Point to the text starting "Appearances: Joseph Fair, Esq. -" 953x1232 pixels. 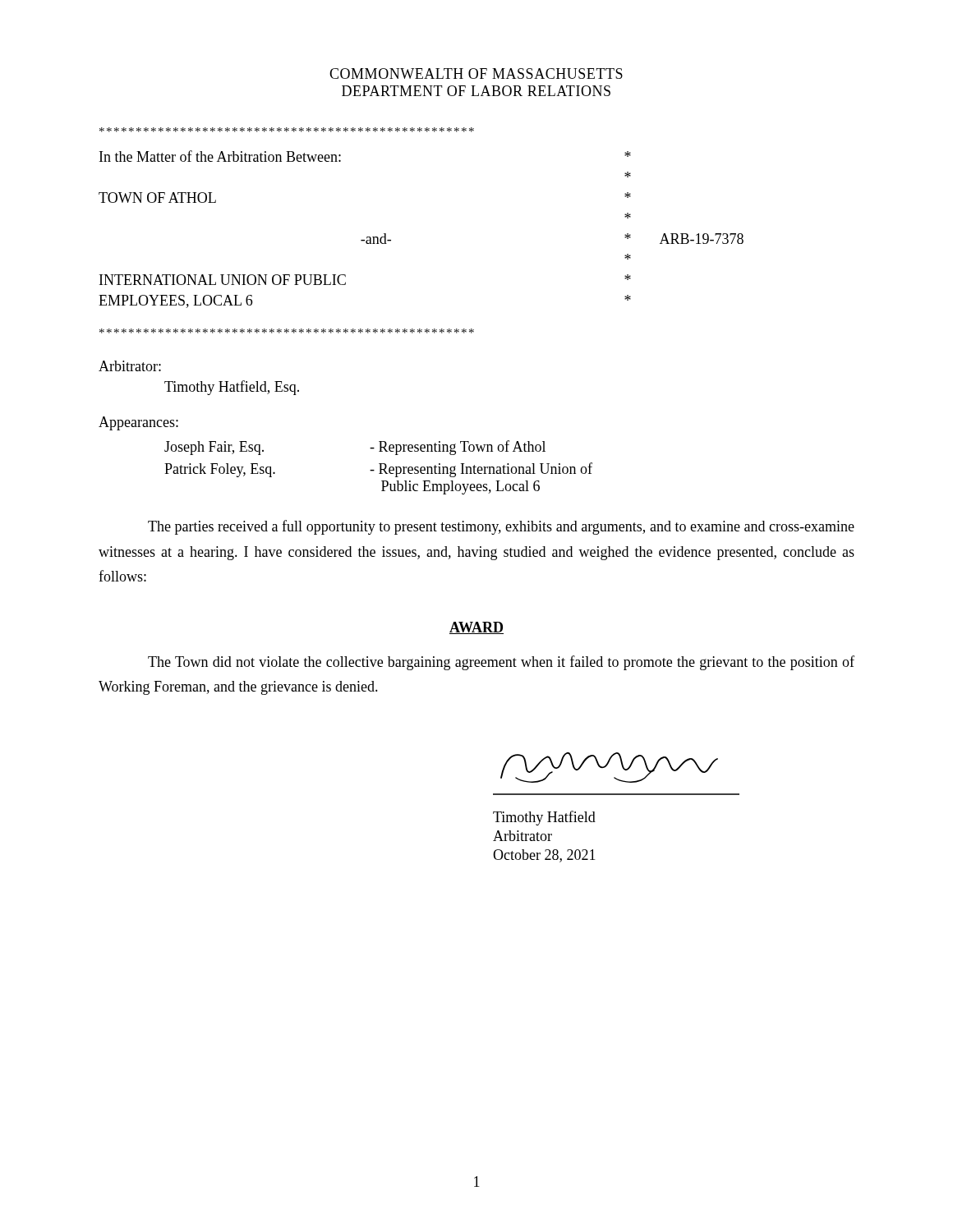(x=476, y=456)
